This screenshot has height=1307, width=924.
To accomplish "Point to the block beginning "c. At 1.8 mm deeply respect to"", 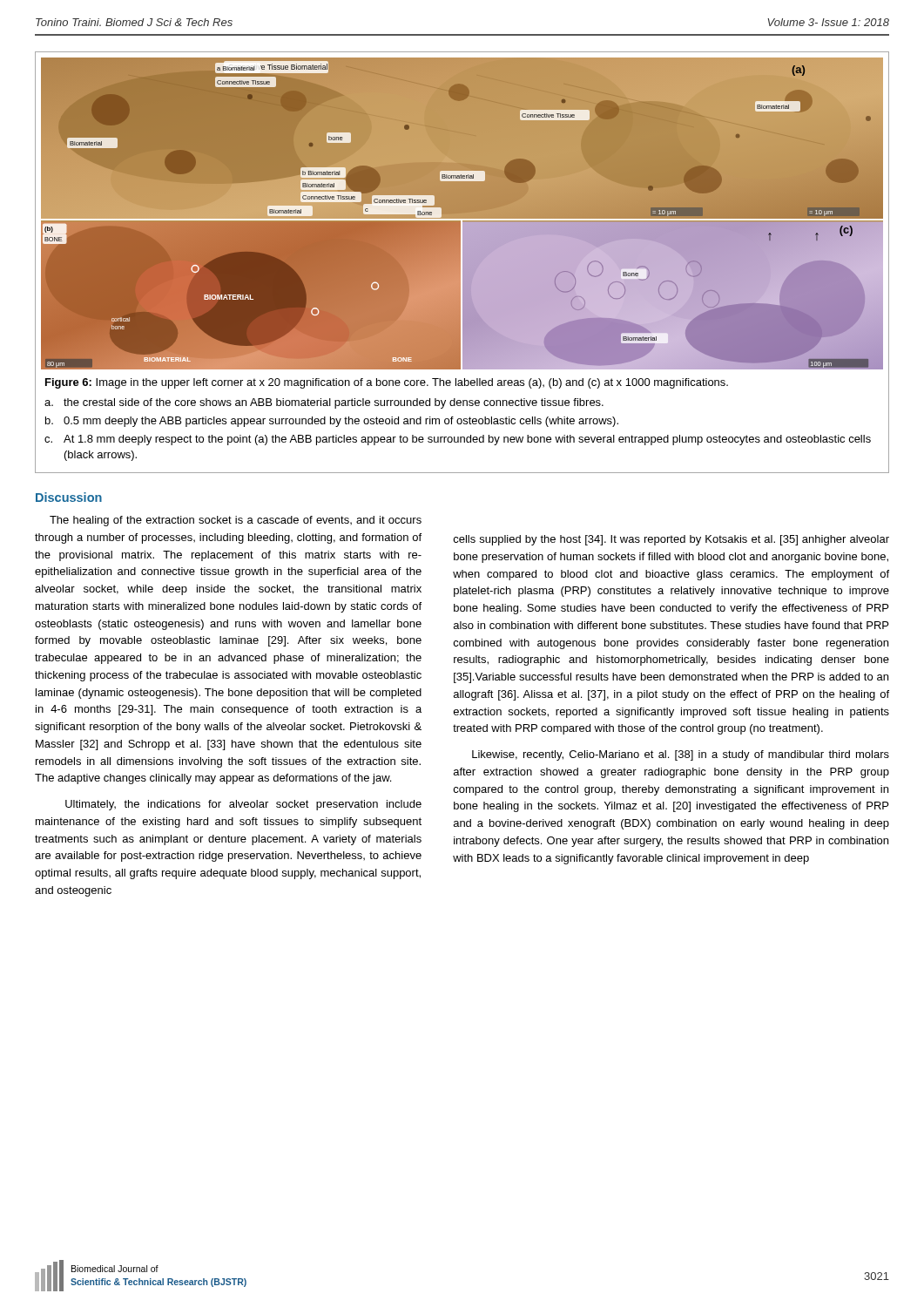I will (462, 447).
